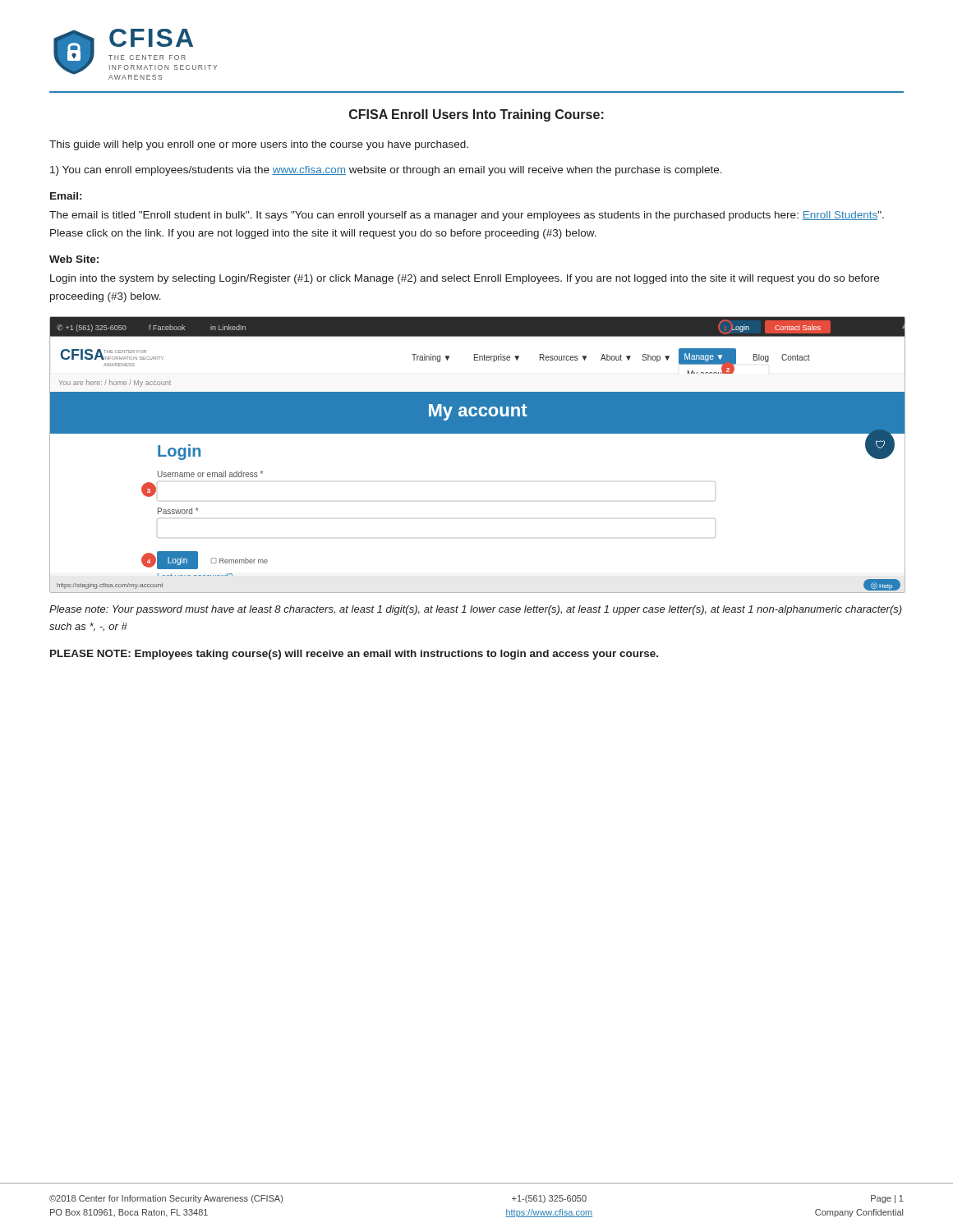Select the passage starting "1) You can enroll"

[386, 170]
